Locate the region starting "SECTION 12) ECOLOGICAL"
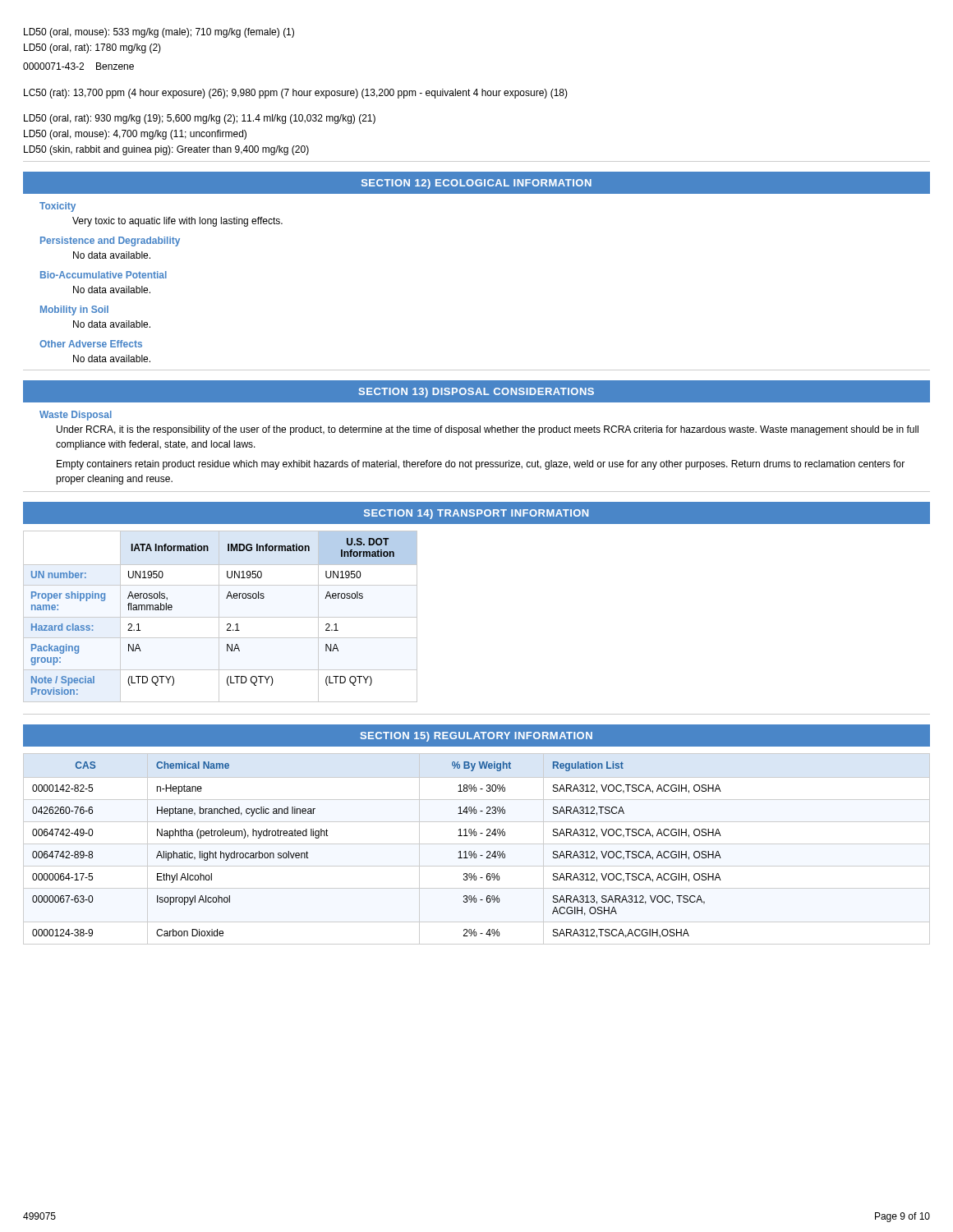953x1232 pixels. (x=476, y=183)
